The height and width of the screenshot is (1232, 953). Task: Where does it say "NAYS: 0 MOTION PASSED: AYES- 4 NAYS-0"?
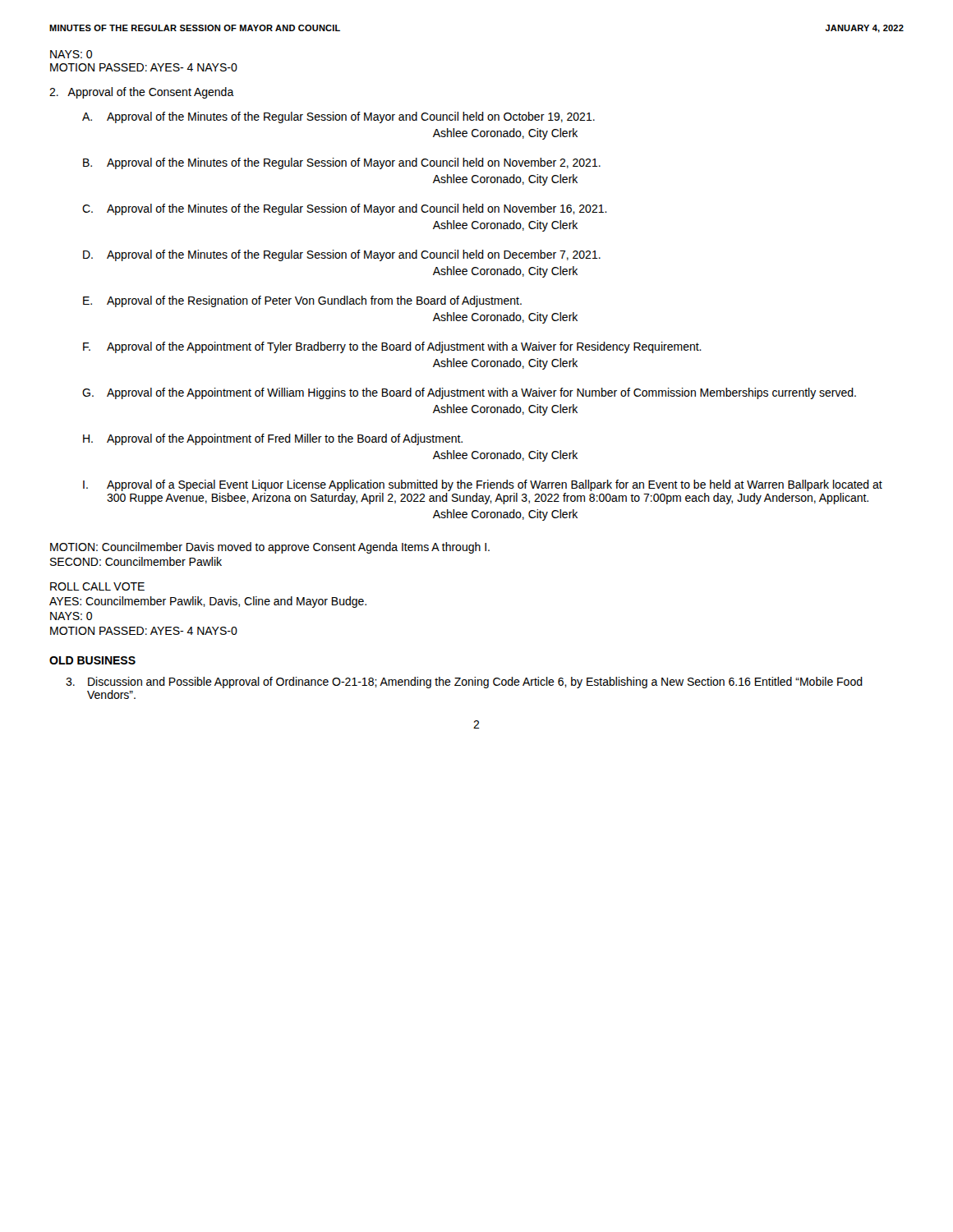tap(71, 54)
